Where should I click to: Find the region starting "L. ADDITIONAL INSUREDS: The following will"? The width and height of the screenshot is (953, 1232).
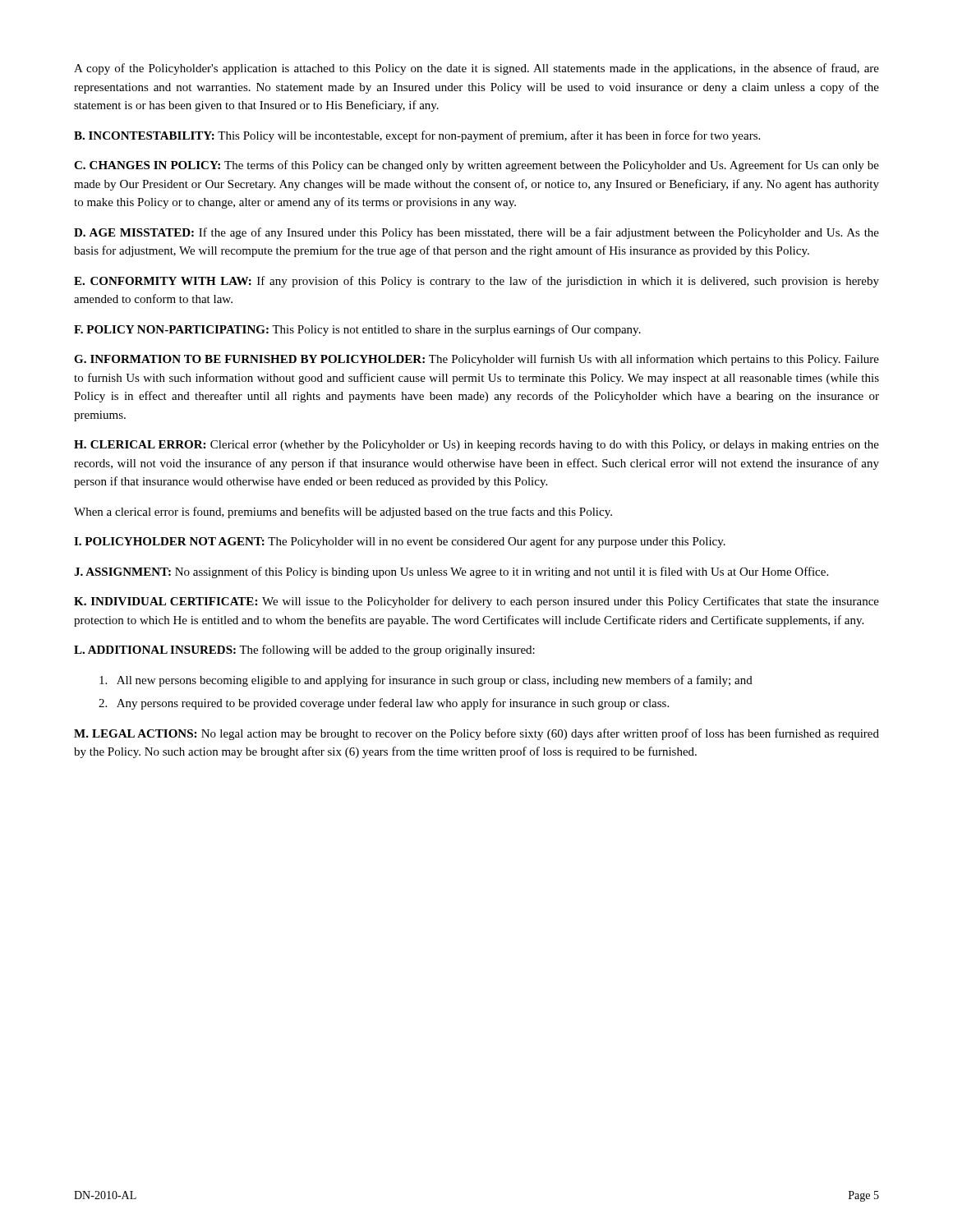305,650
